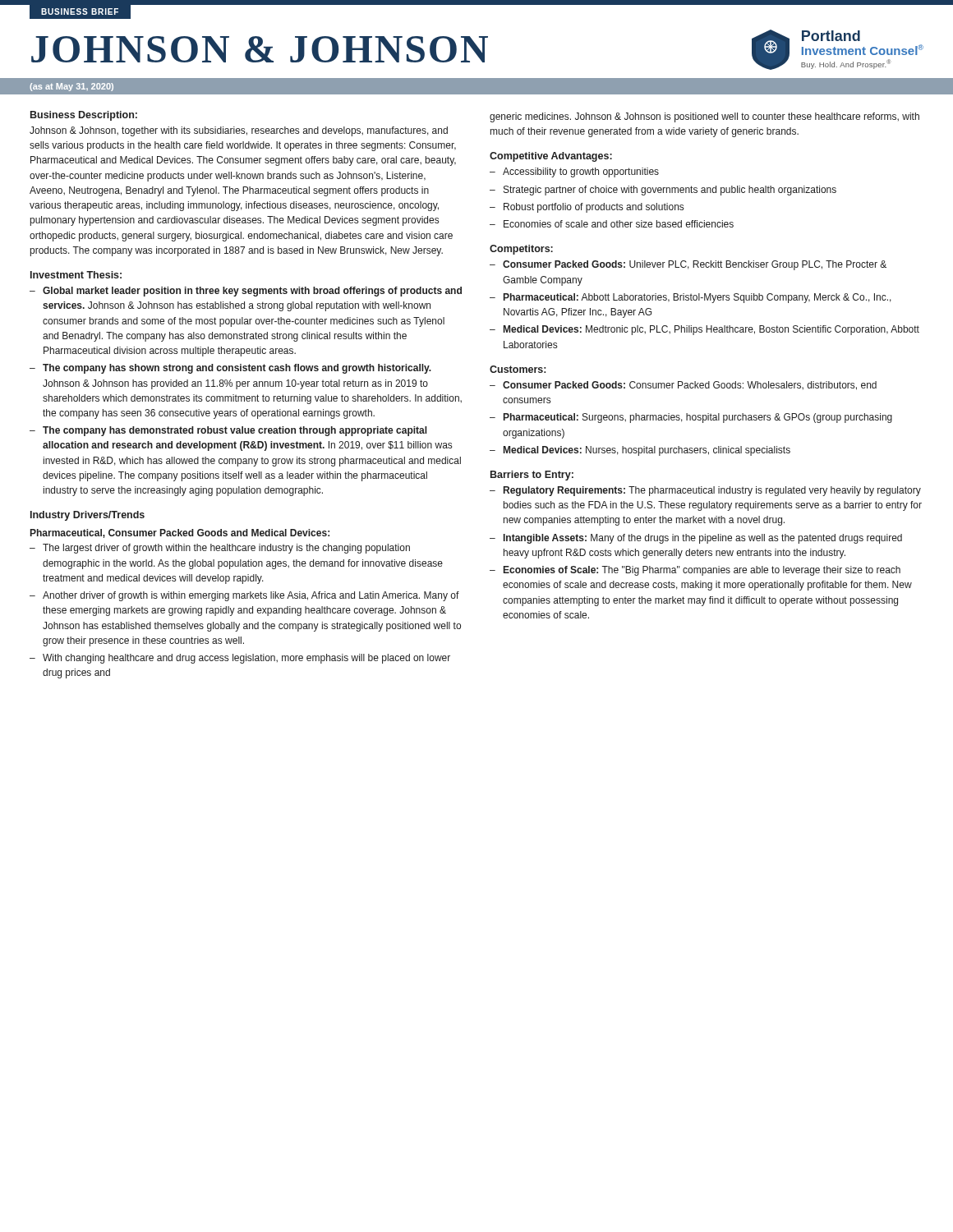Image resolution: width=953 pixels, height=1232 pixels.
Task: Find "(as at May 31, 2020)" on this page
Action: pyautogui.click(x=72, y=86)
